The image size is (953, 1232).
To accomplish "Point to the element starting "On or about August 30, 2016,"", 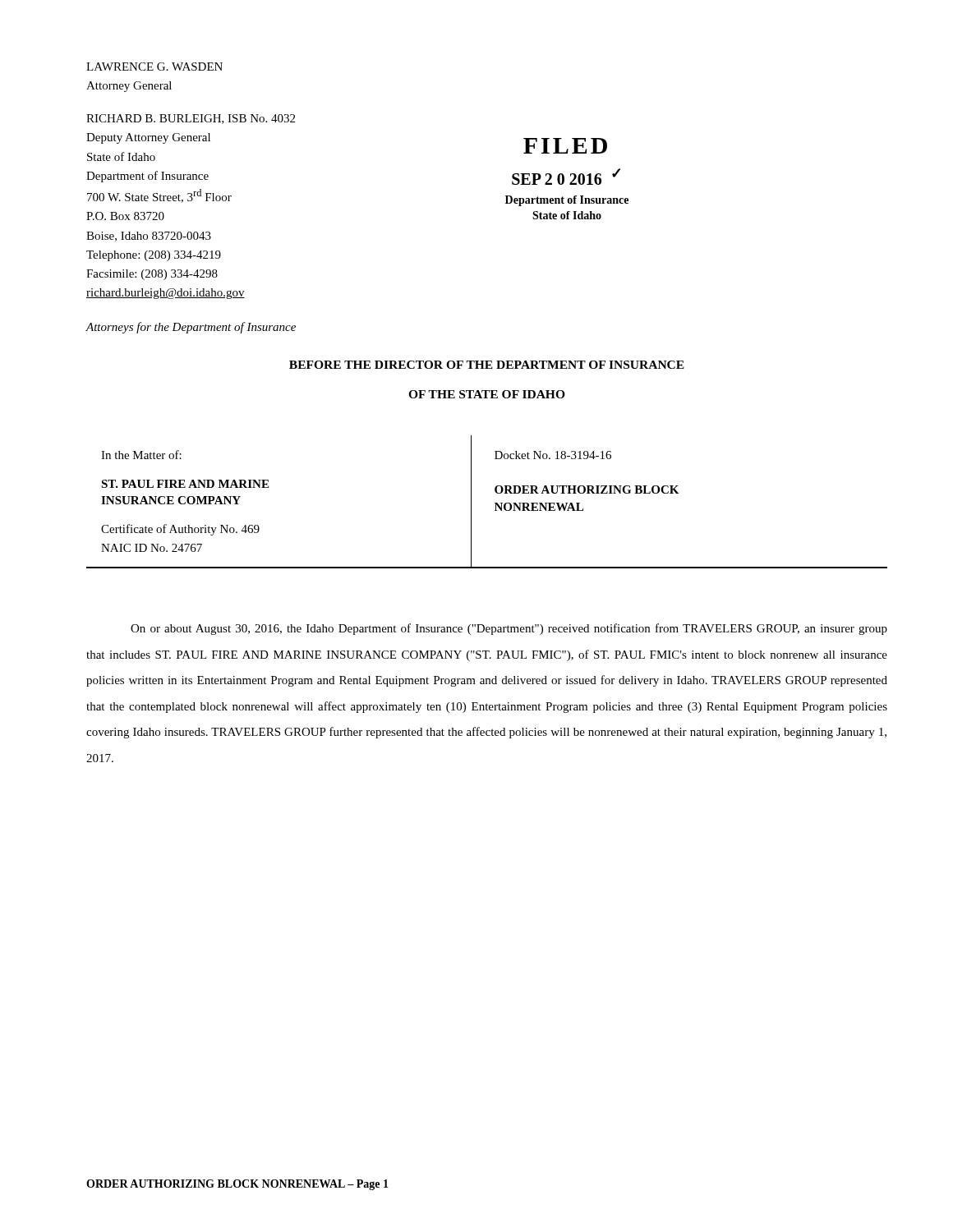I will 487,694.
